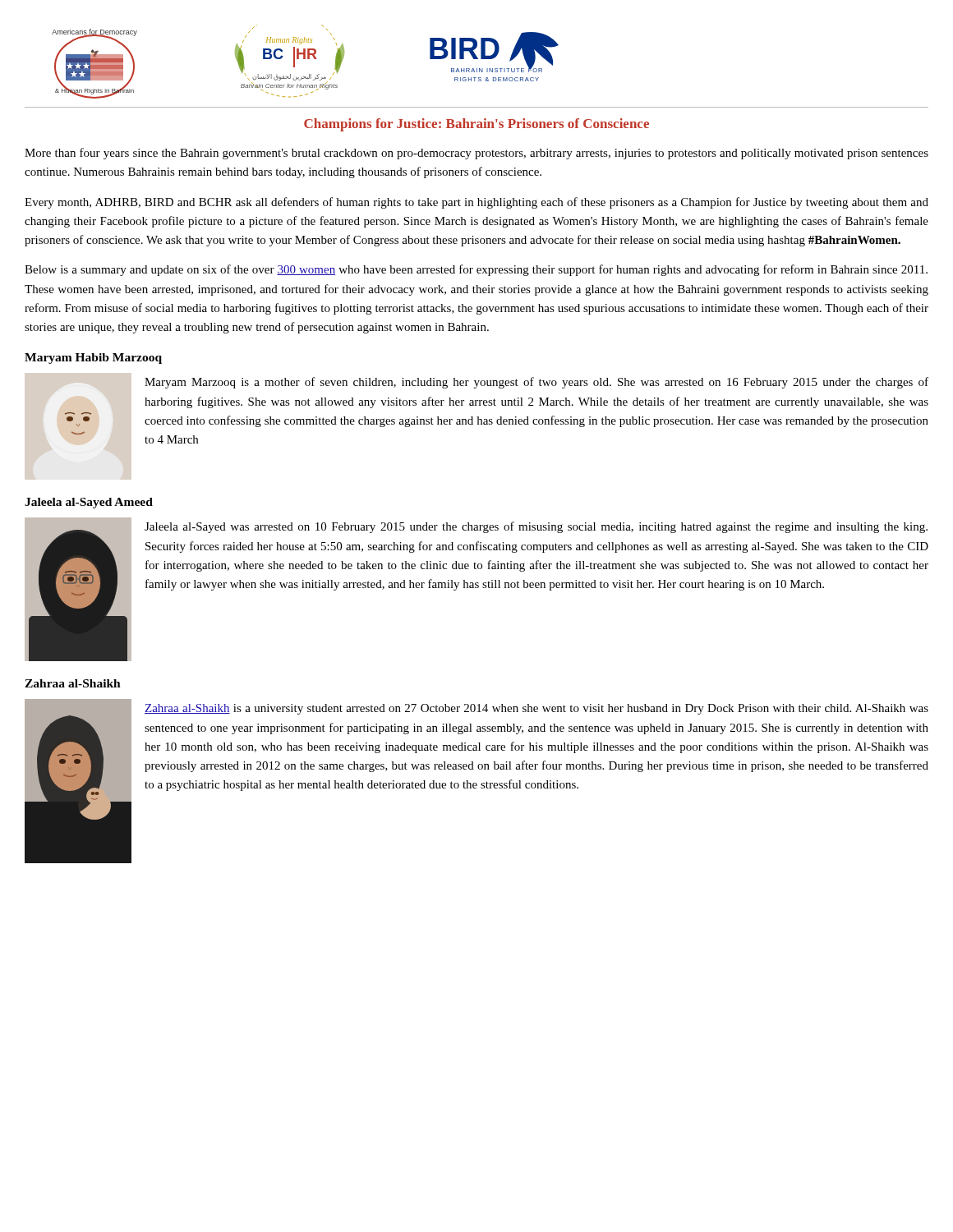Find the title
Viewport: 953px width, 1232px height.
tap(476, 124)
